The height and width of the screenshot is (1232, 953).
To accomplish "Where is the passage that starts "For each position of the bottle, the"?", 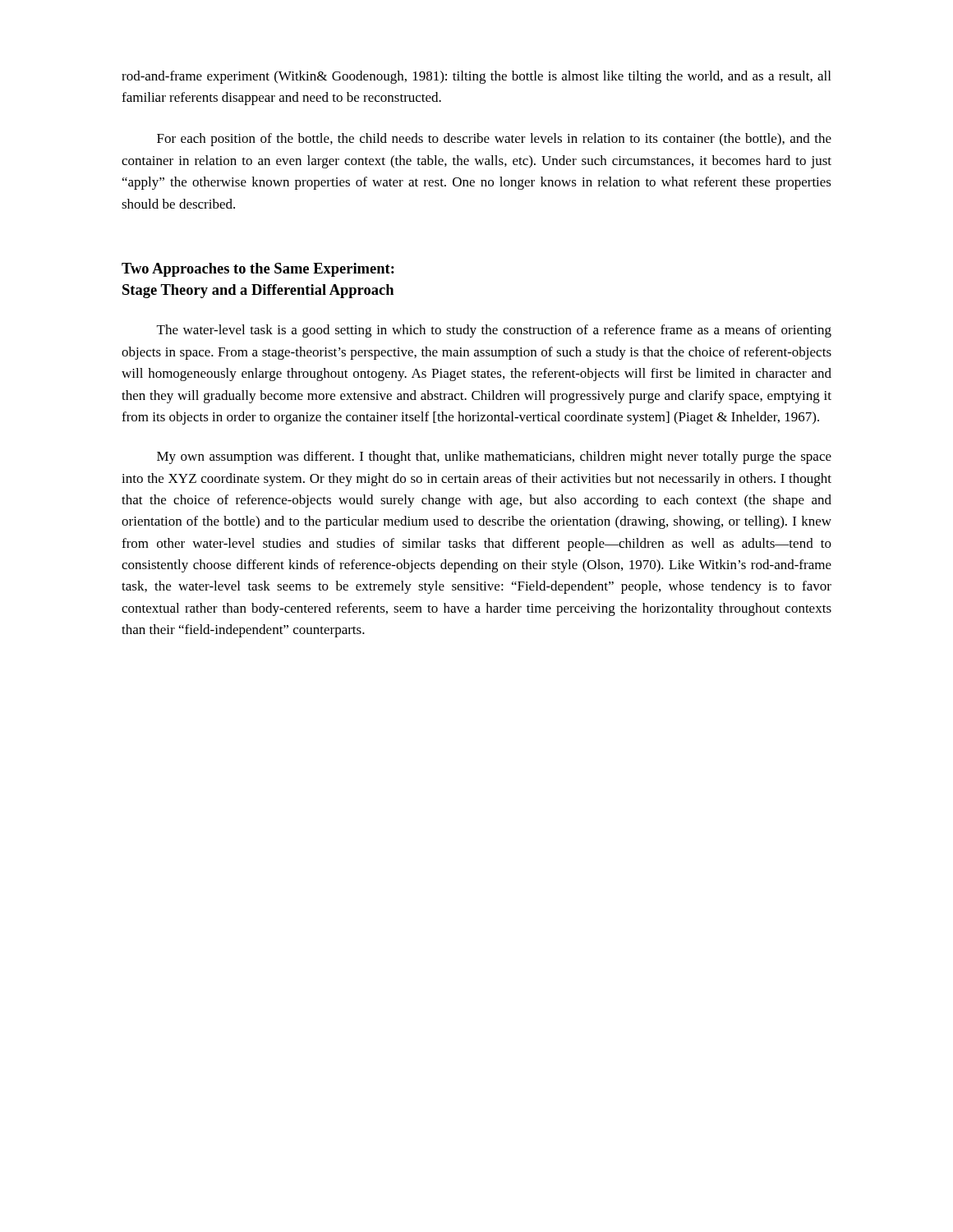I will 476,171.
